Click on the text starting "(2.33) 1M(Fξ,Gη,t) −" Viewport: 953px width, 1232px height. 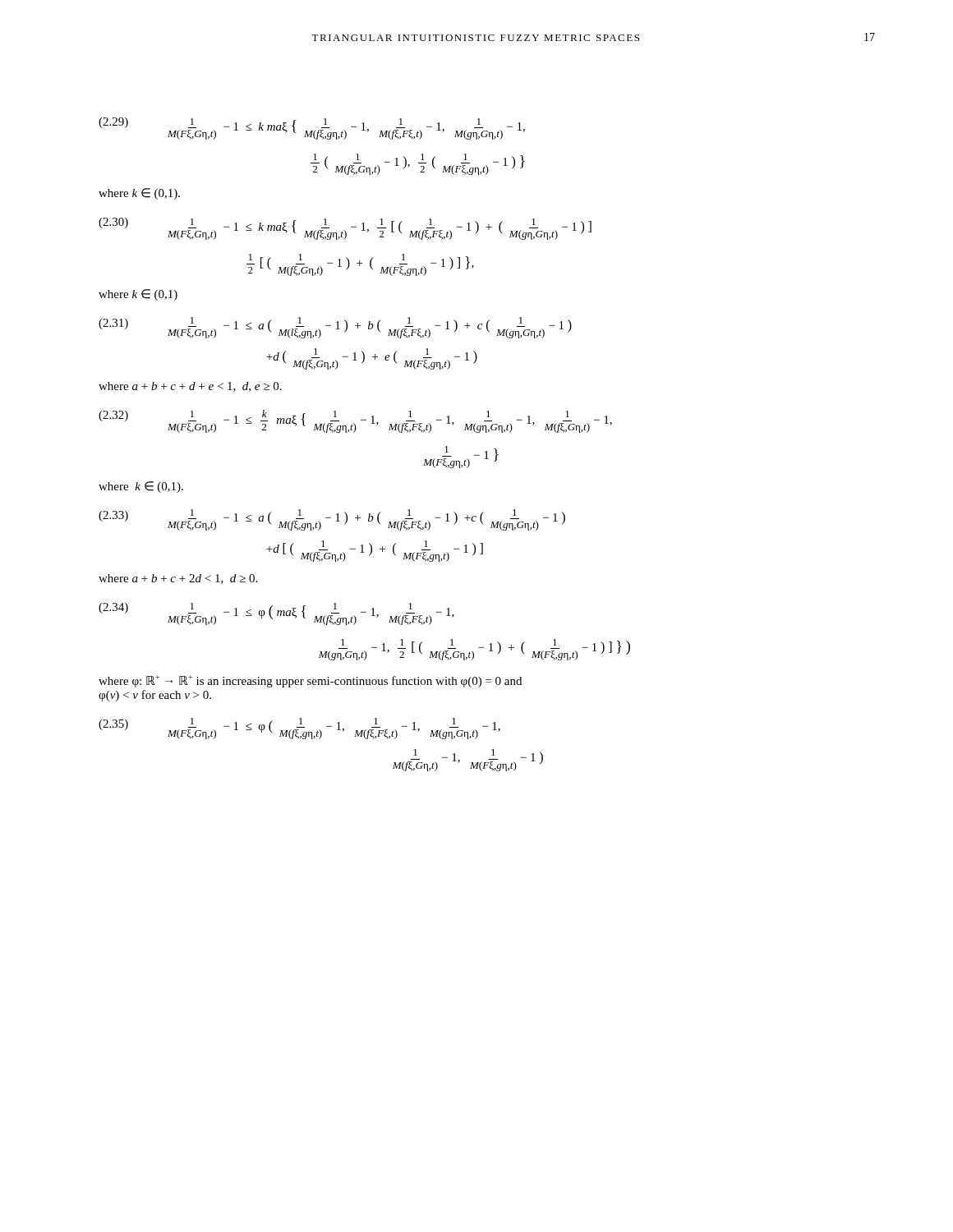click(x=332, y=533)
